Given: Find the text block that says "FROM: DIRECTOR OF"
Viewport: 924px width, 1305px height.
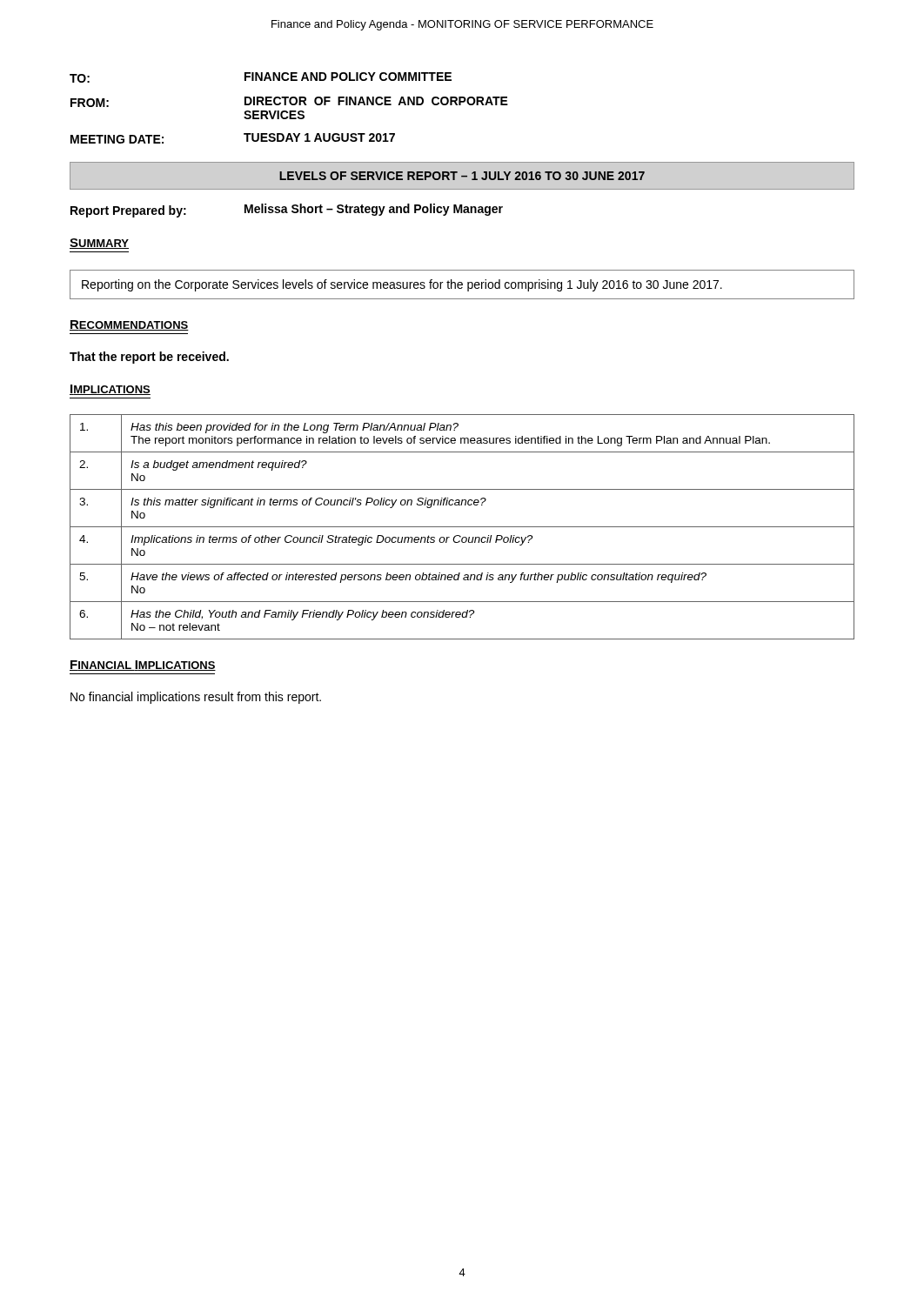Looking at the screenshot, I should click(462, 108).
